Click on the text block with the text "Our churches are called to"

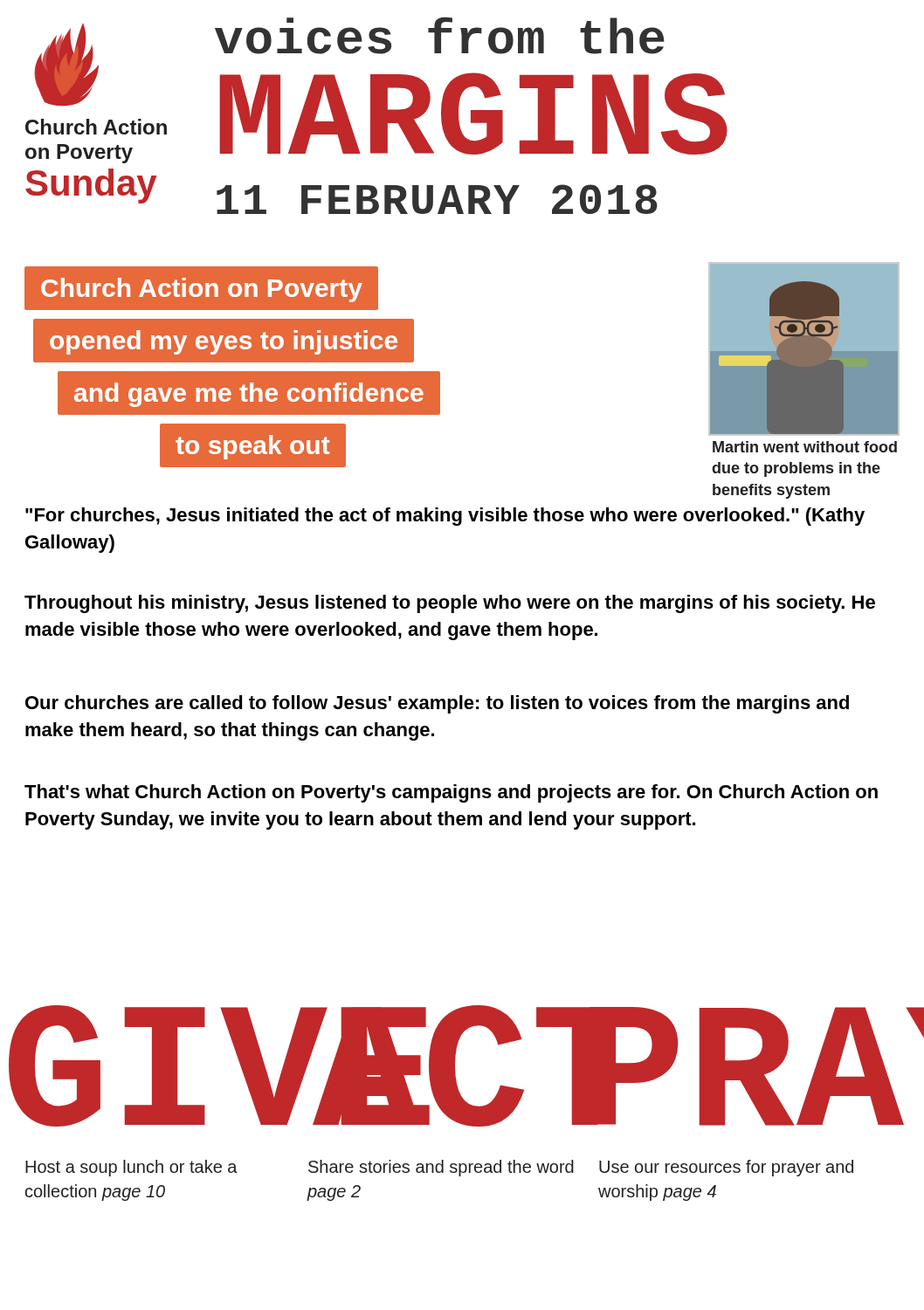coord(462,717)
